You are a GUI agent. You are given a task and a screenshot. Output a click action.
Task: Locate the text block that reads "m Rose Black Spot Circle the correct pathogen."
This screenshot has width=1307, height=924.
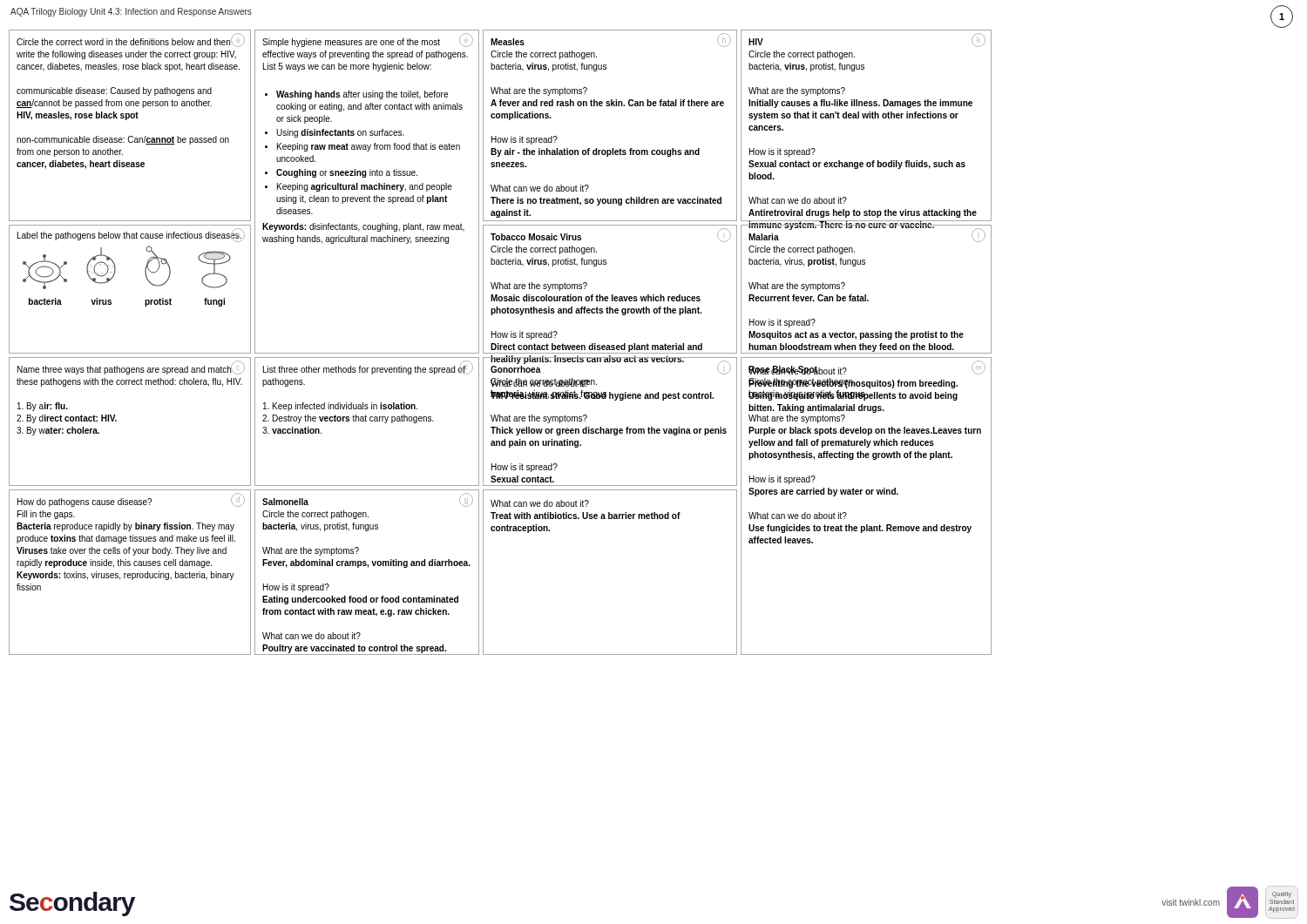click(867, 453)
